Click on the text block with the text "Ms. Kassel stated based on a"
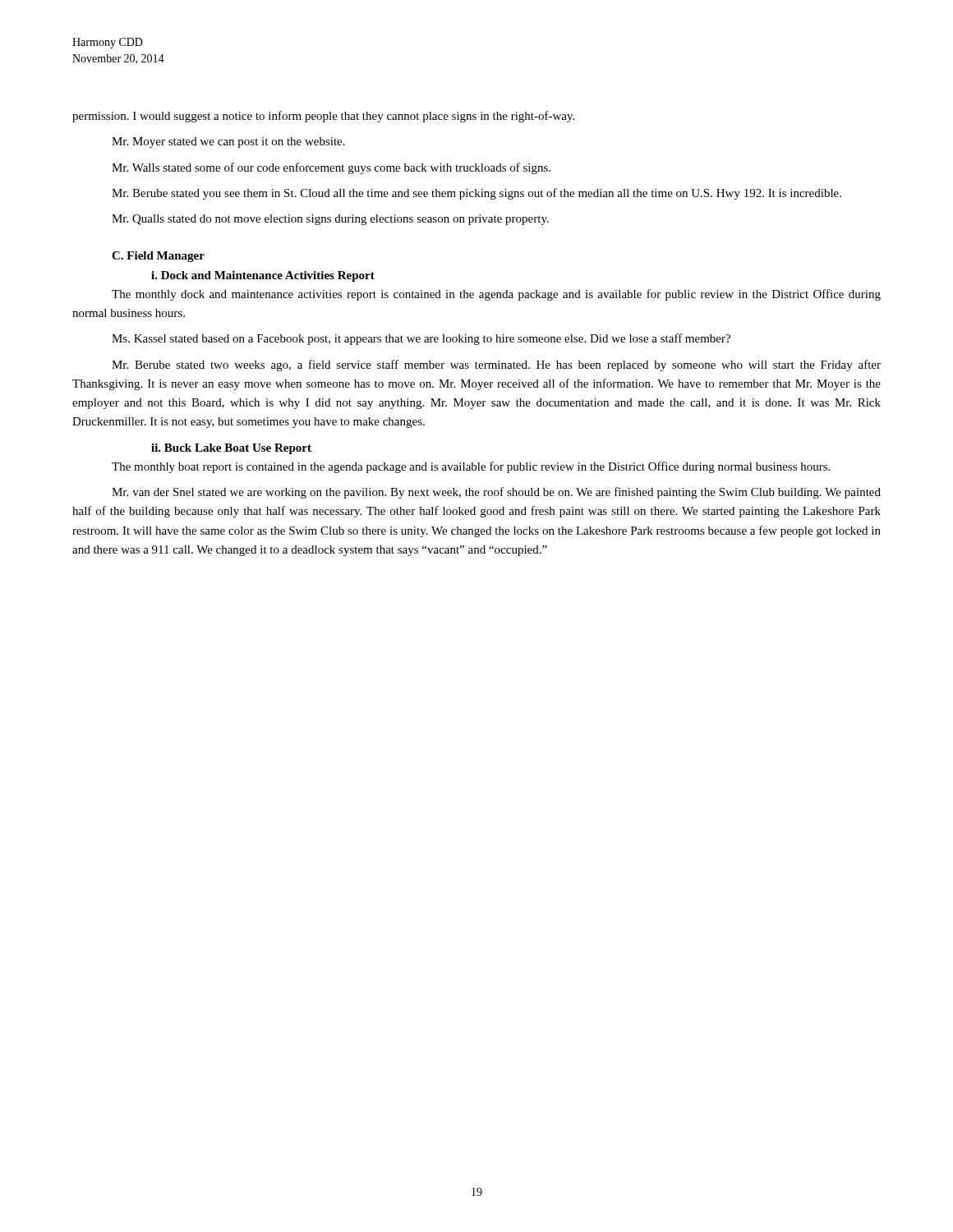 [x=421, y=339]
